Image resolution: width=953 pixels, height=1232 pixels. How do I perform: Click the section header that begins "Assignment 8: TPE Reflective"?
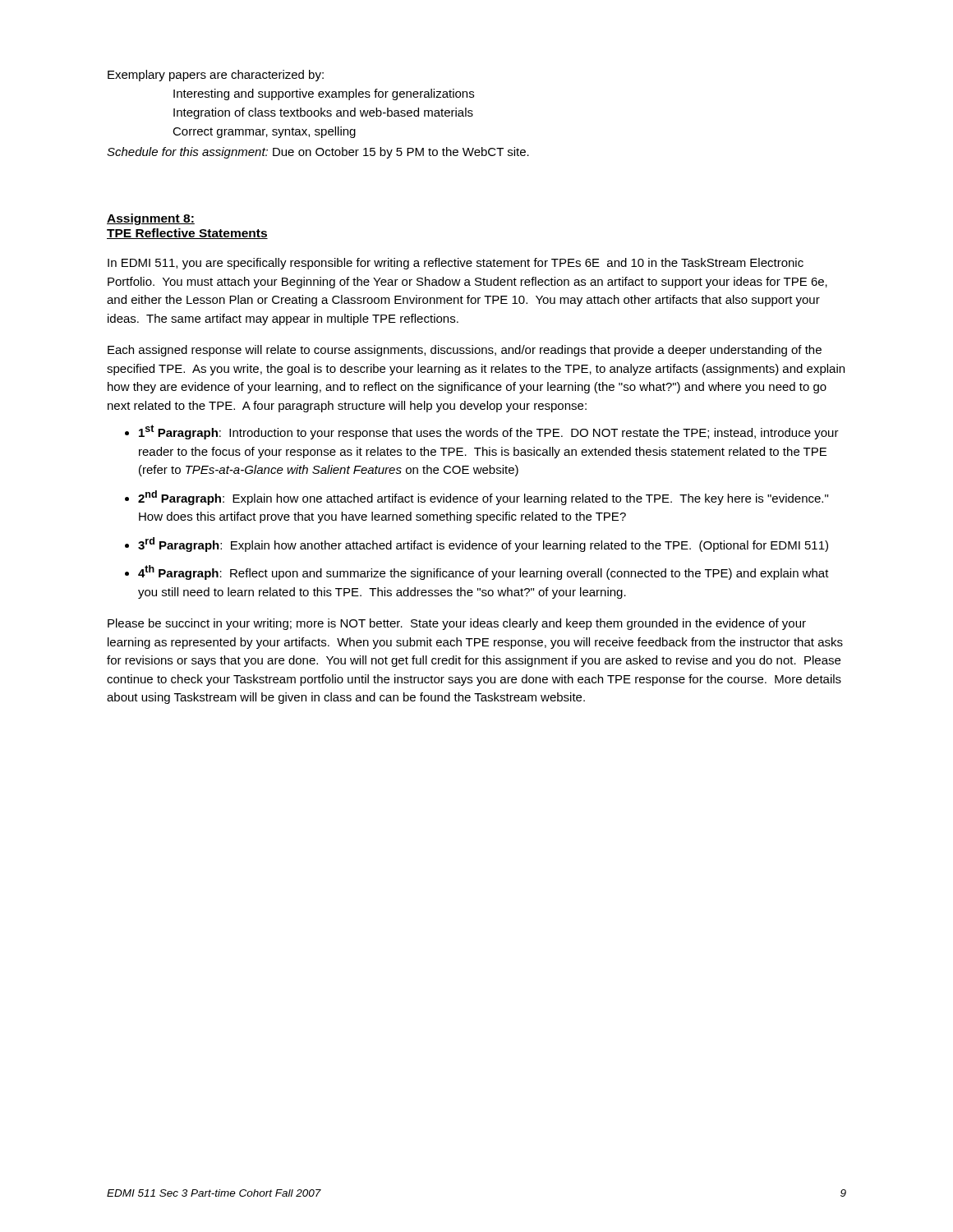[x=187, y=226]
